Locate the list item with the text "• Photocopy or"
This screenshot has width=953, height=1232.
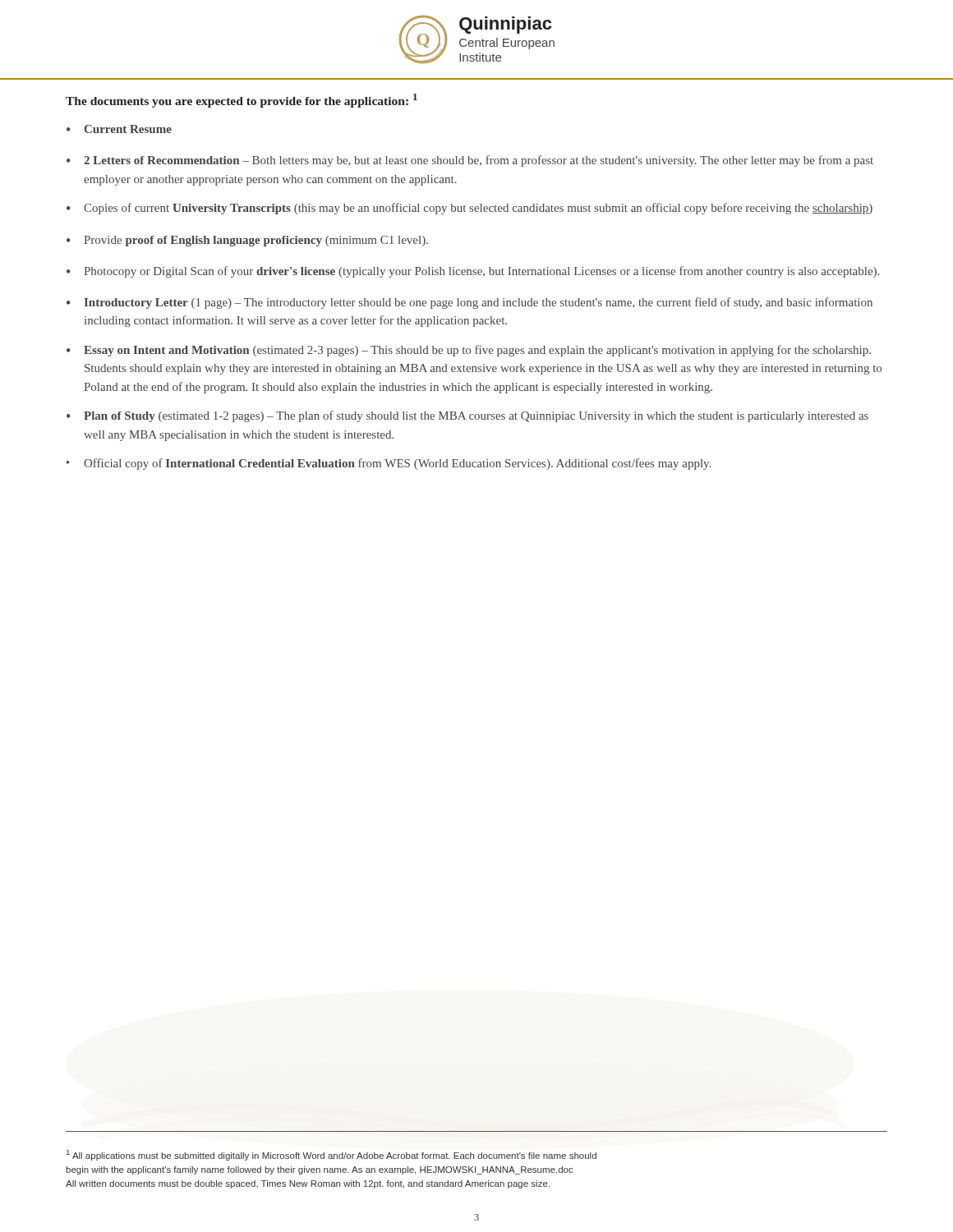point(476,272)
